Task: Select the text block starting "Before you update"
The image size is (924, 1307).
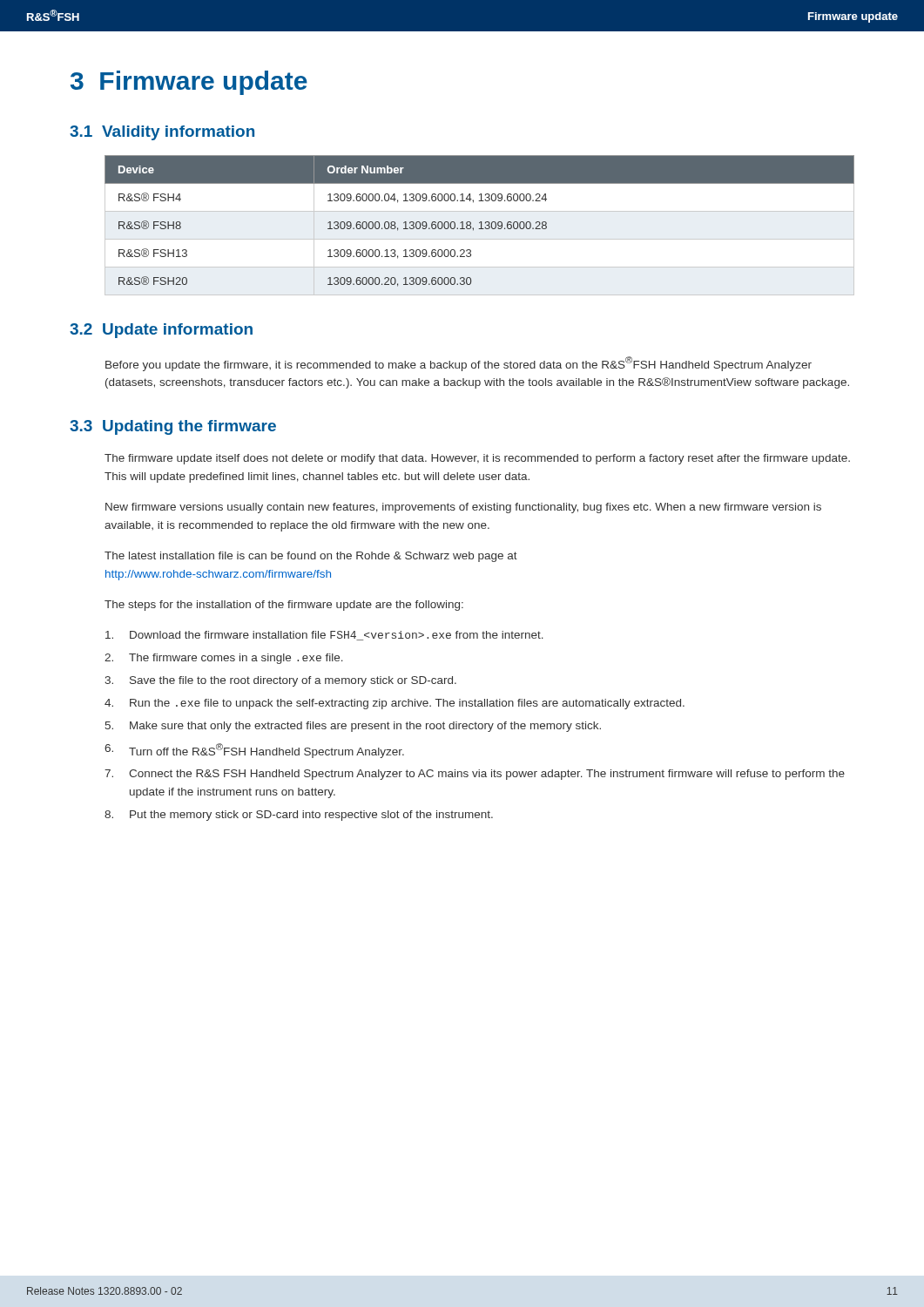Action: point(477,372)
